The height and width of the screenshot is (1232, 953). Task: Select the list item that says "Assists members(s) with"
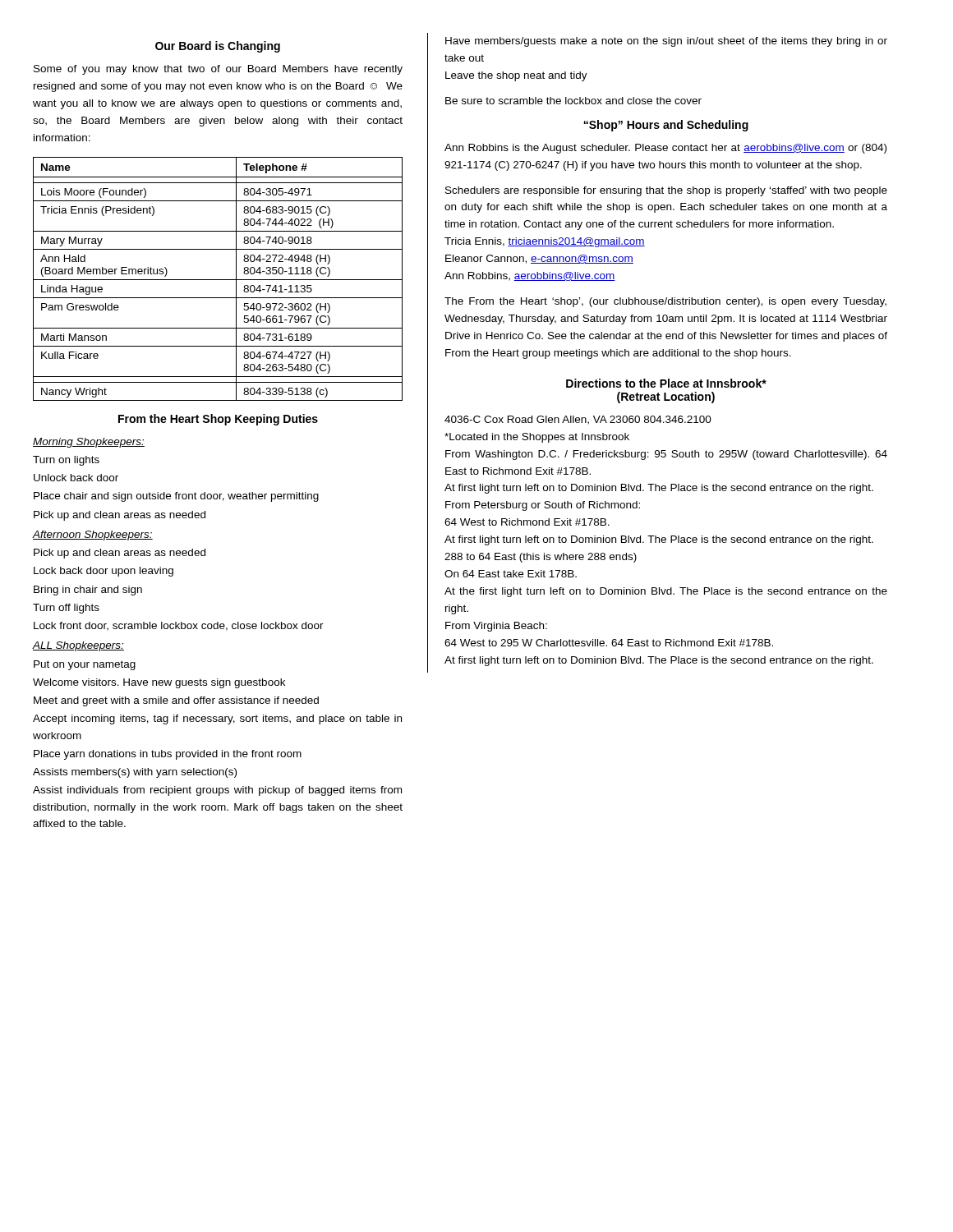(x=135, y=772)
